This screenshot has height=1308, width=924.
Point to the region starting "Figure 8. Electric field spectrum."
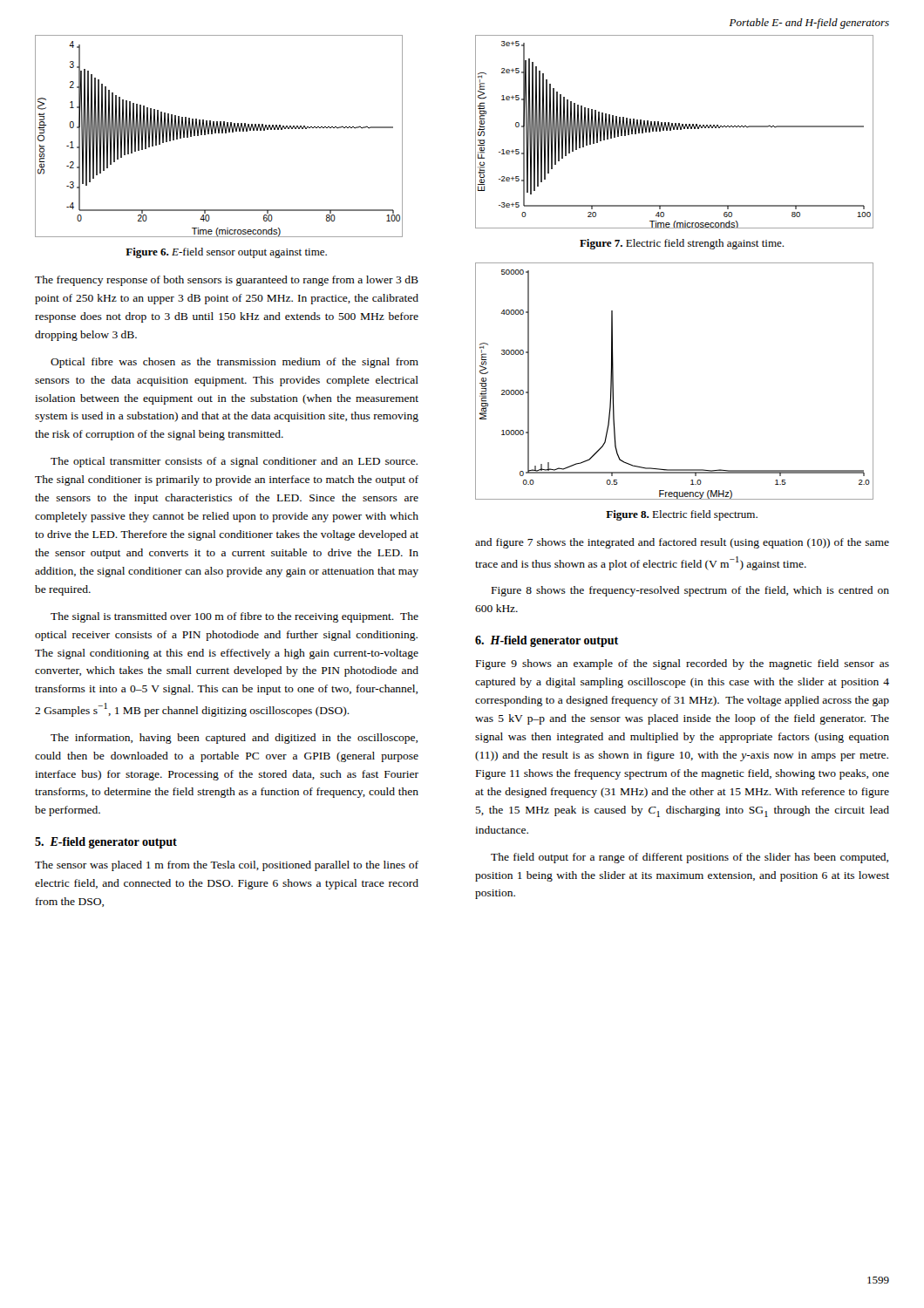[682, 514]
